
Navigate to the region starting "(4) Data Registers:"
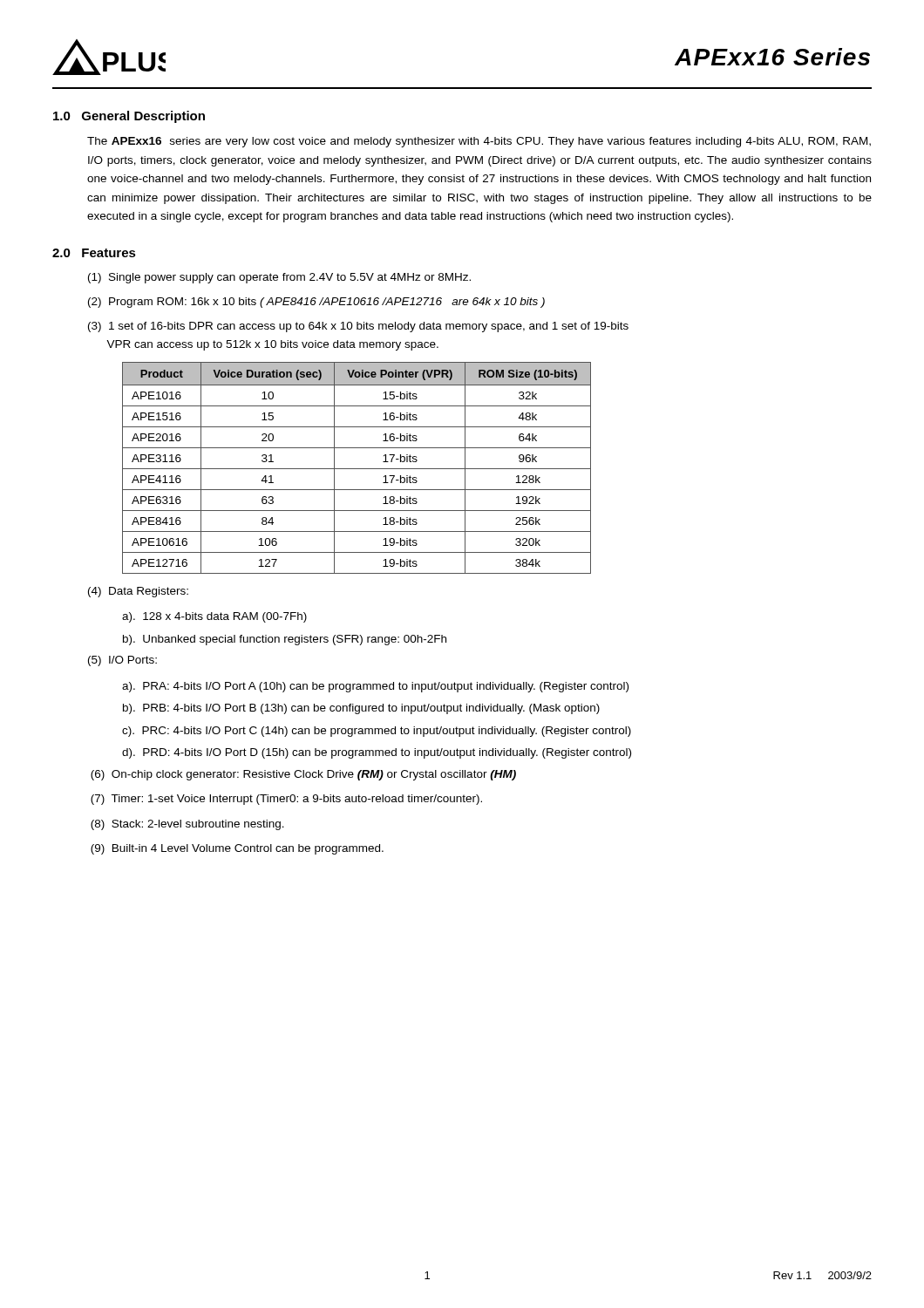[138, 591]
